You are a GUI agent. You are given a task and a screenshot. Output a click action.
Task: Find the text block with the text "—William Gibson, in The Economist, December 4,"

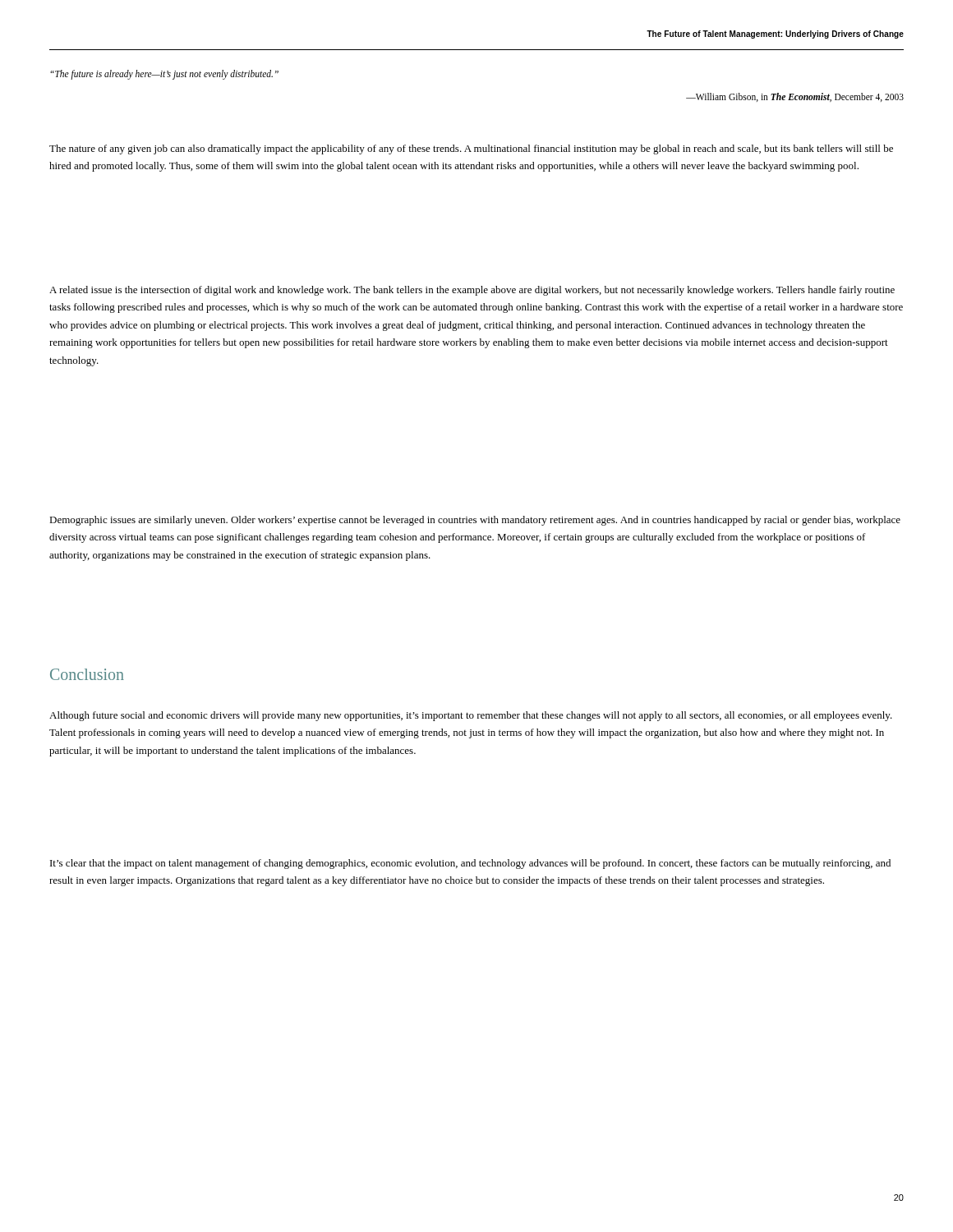pos(795,97)
